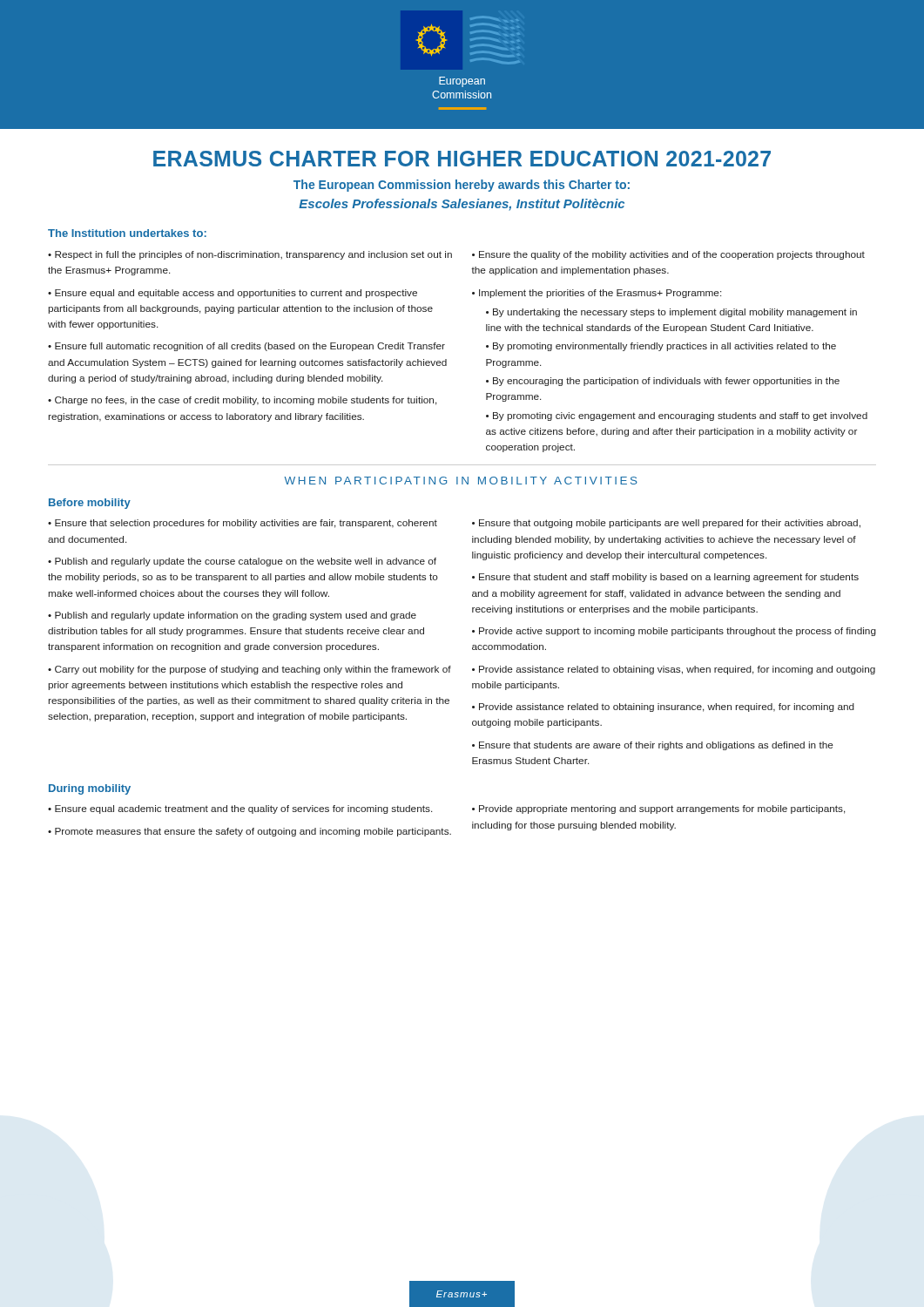
Task: Where is the section header that starts "WHEN PARTICIPATING IN MOBILITY"?
Action: [x=462, y=481]
